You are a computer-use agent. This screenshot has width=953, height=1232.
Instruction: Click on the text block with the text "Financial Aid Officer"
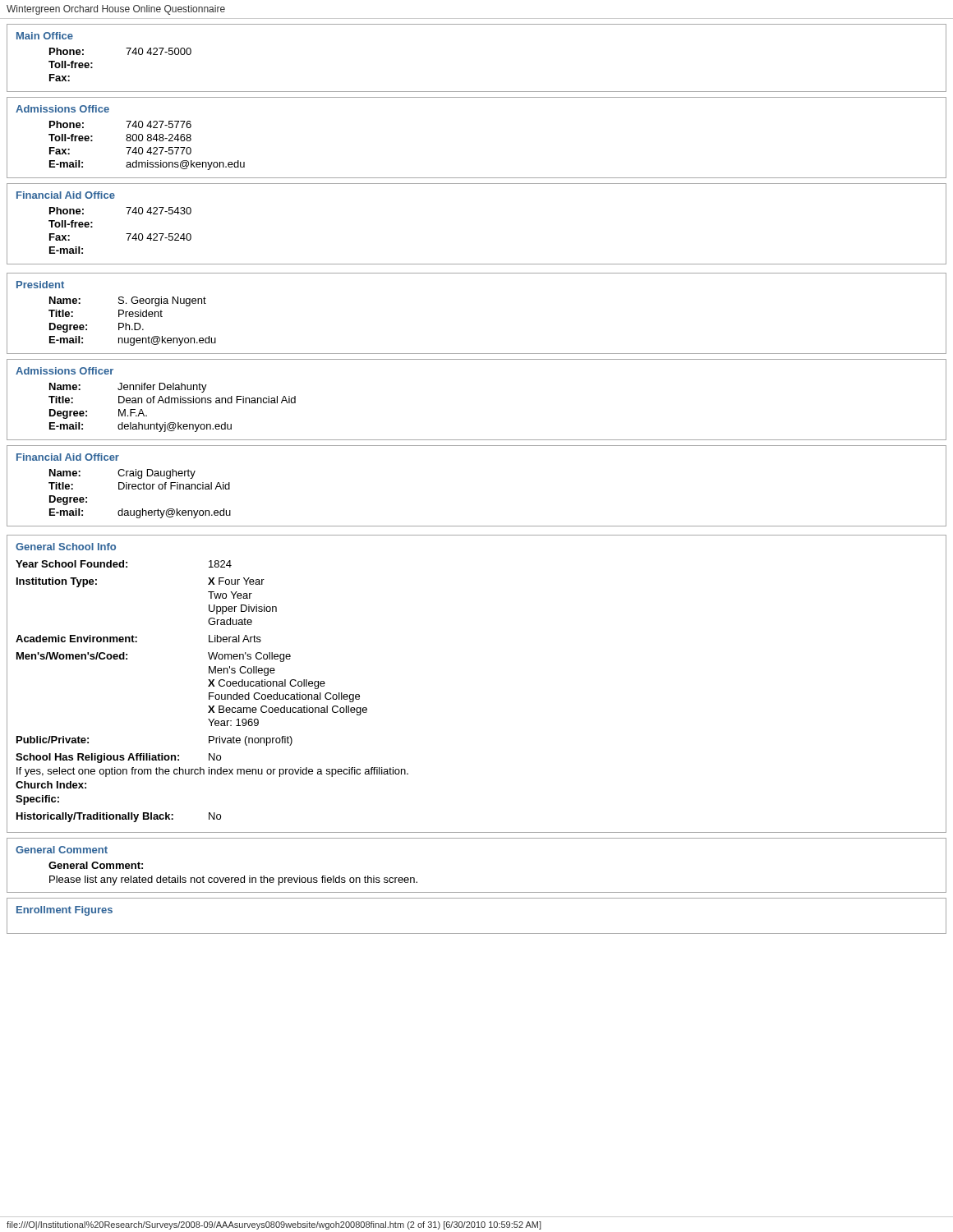(68, 457)
